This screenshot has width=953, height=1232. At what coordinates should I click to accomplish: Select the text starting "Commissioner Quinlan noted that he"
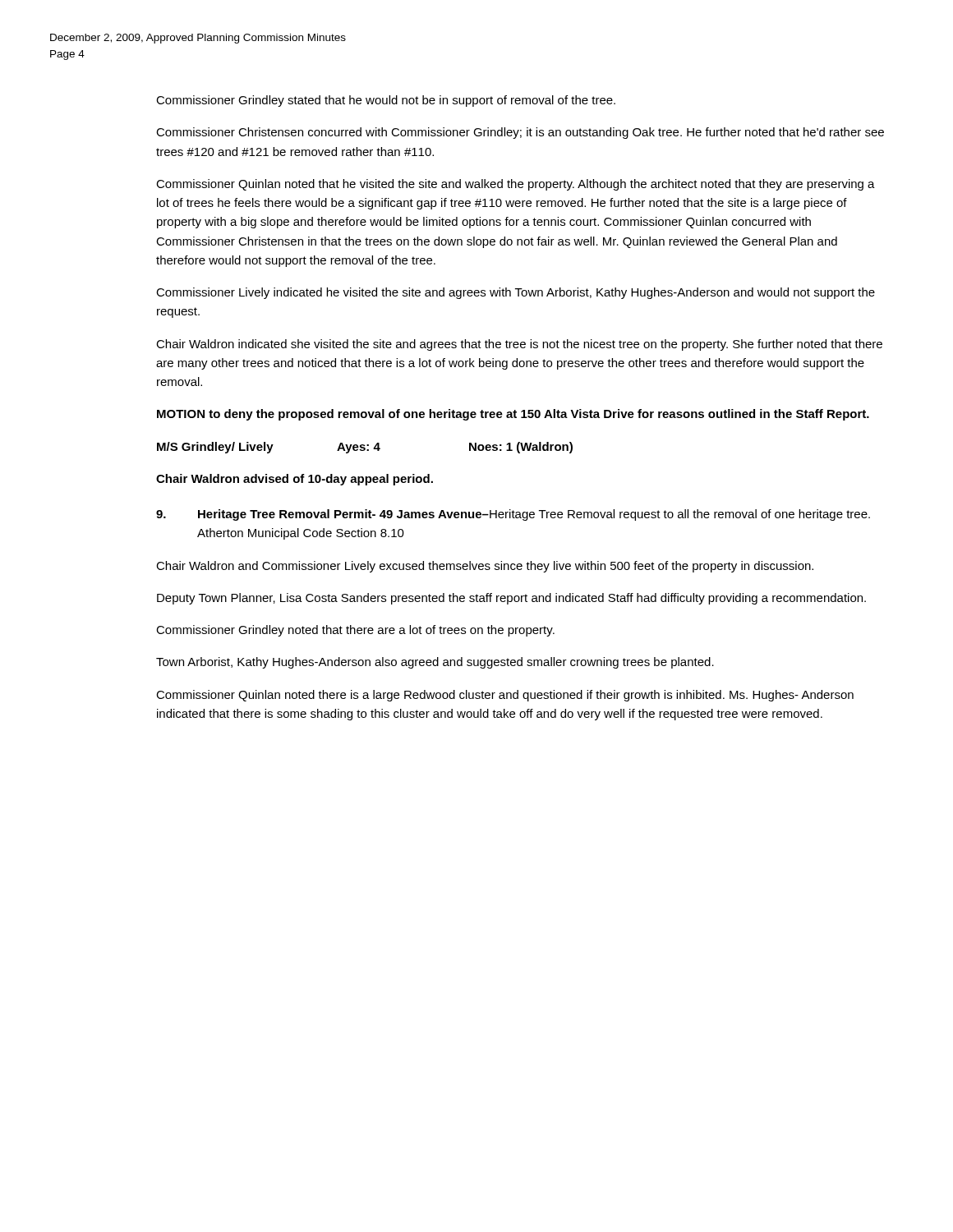pyautogui.click(x=515, y=222)
